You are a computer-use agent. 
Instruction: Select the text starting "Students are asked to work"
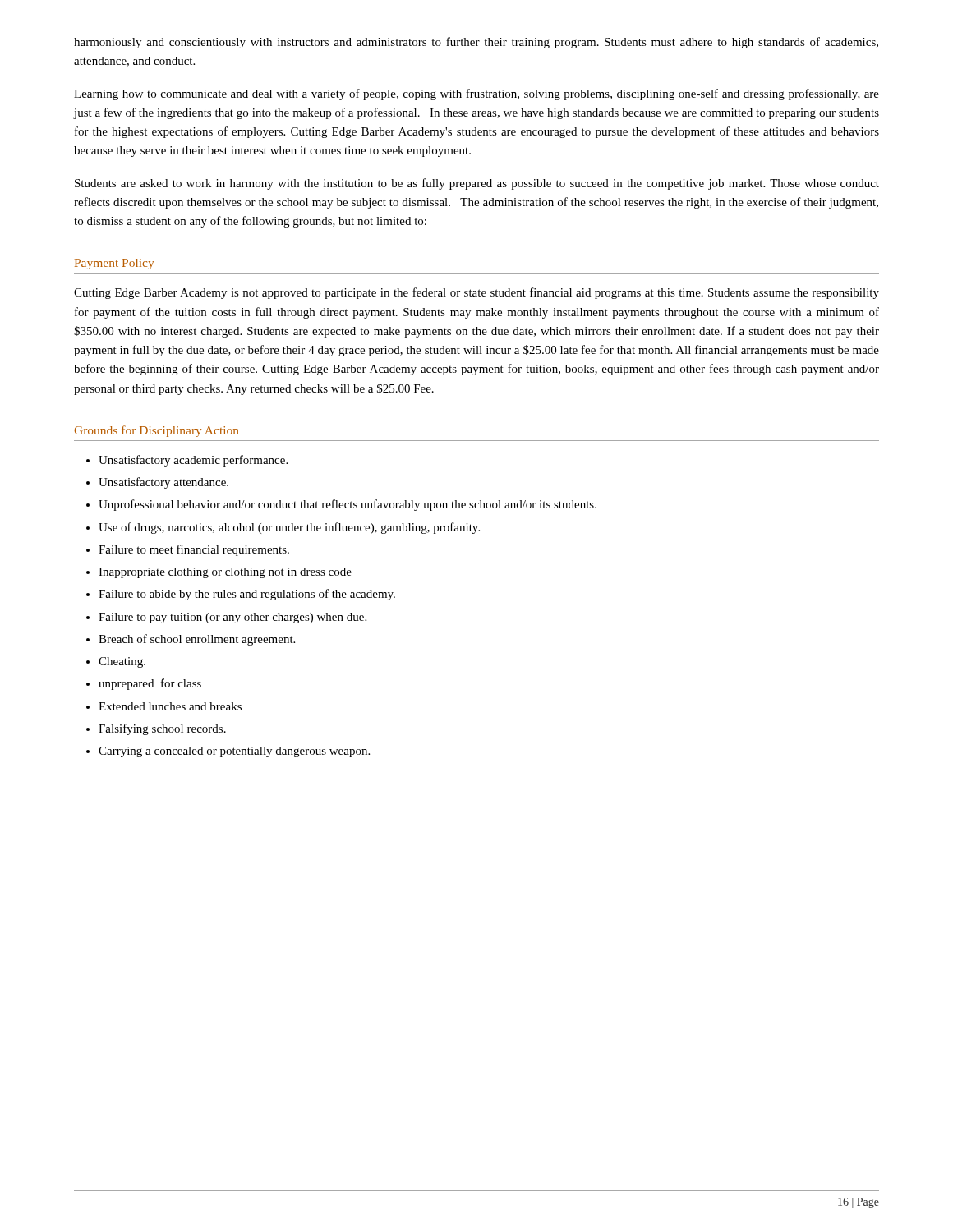pos(476,202)
